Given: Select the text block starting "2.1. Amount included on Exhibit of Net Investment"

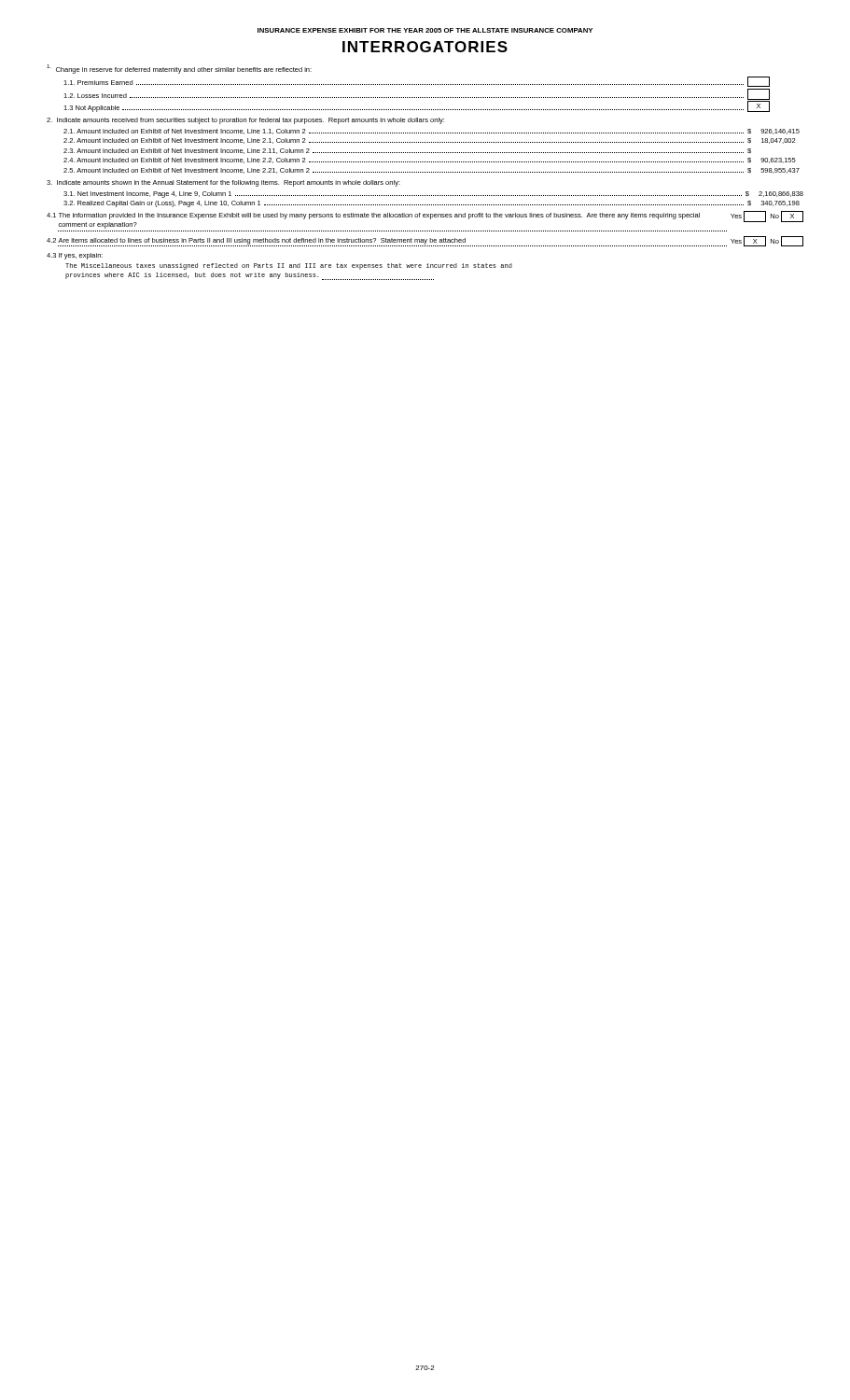Looking at the screenshot, I should pyautogui.click(x=433, y=131).
